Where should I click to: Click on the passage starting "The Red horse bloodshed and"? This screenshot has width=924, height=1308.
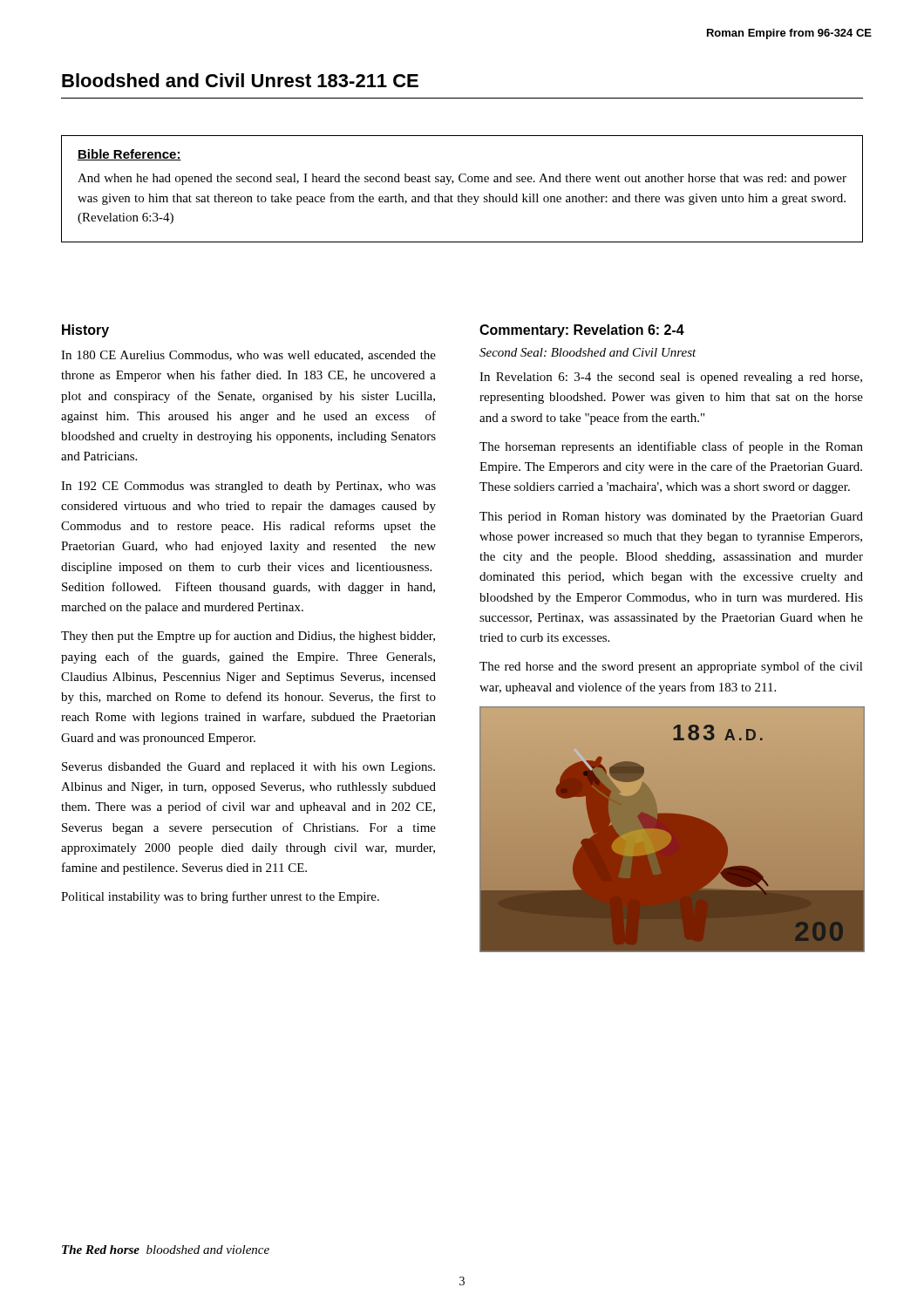pos(165,1250)
